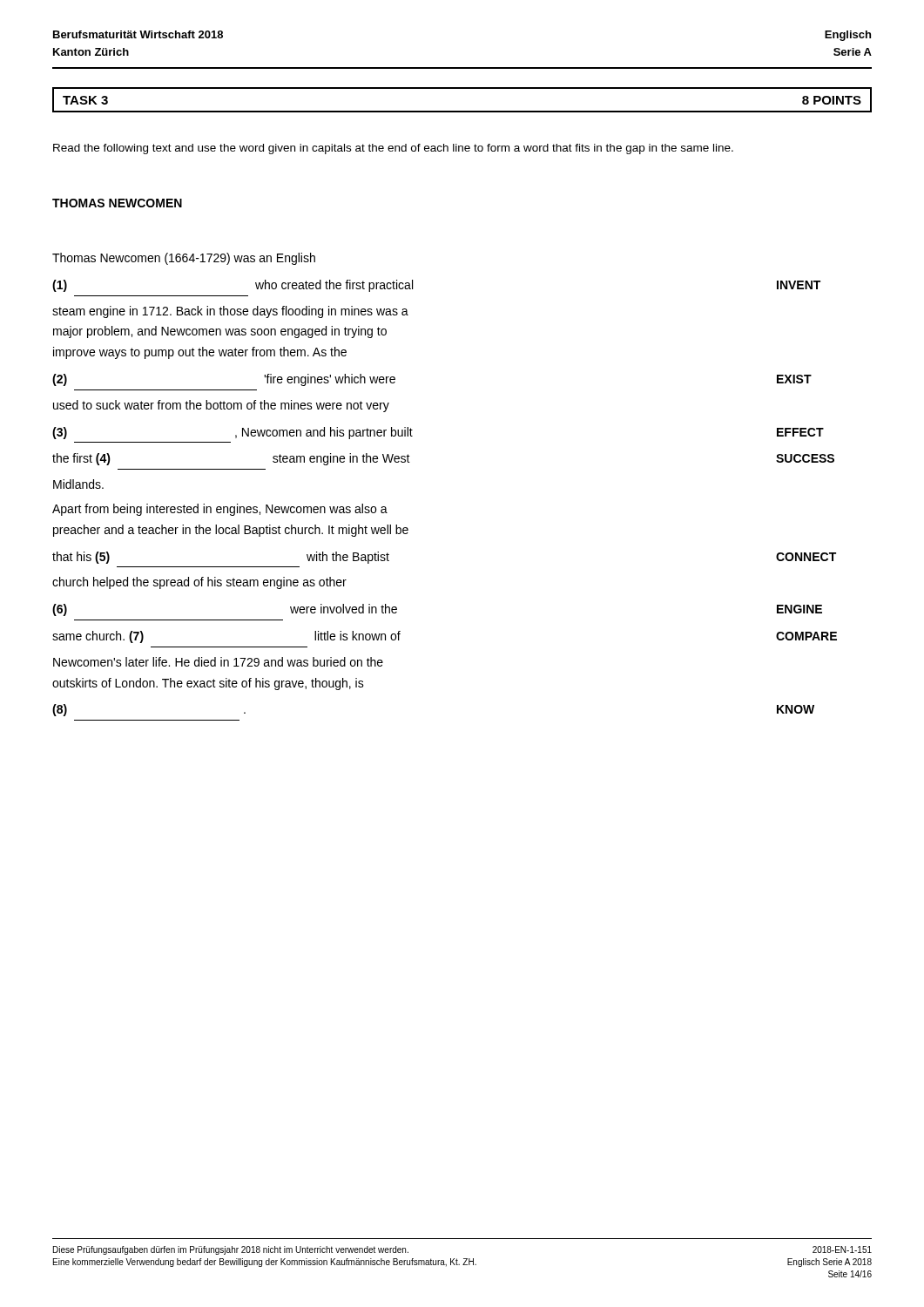Where does it say "that his (5) with the Baptist CONNECT"?

tap(78, 557)
